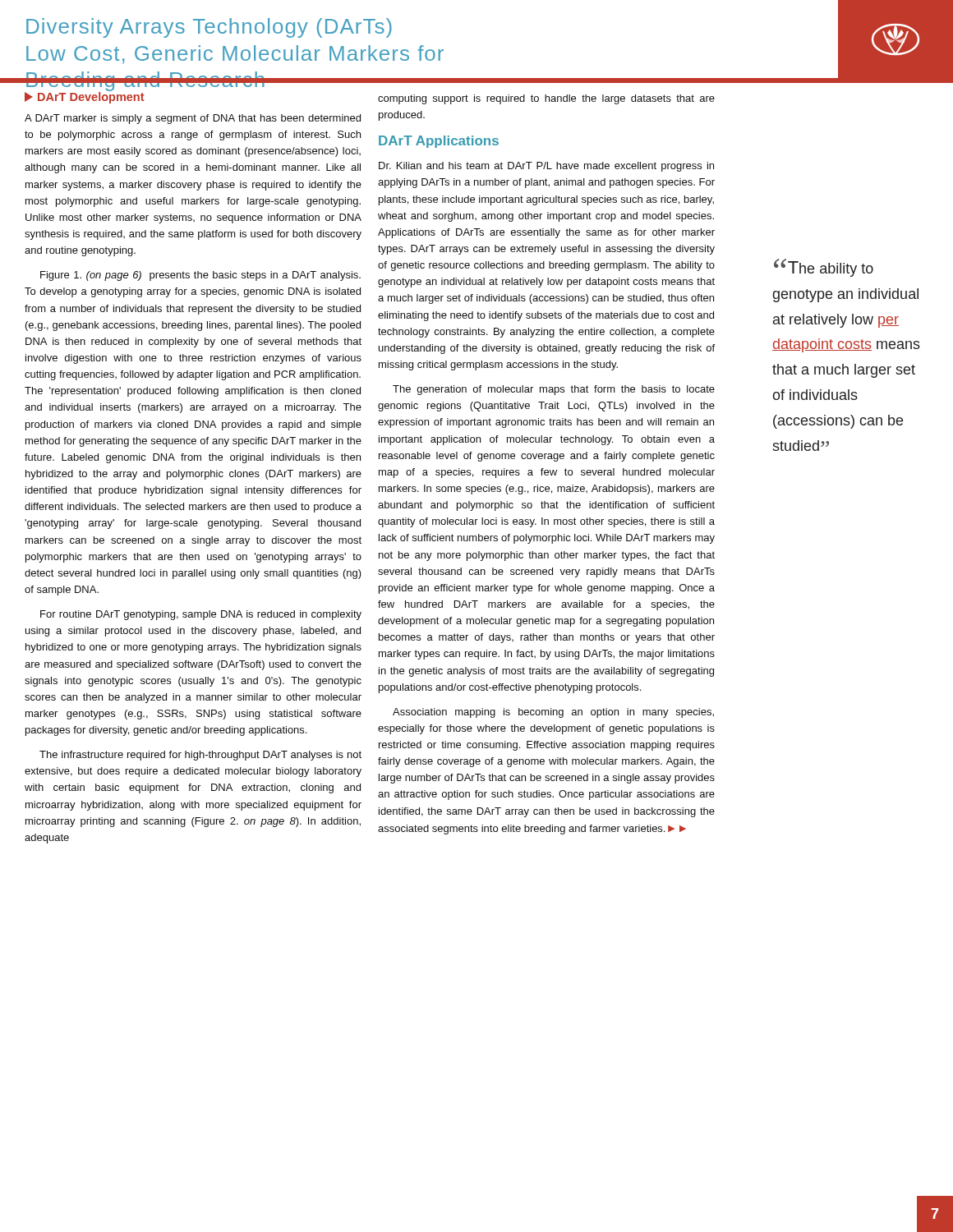The height and width of the screenshot is (1232, 953).
Task: Select the text block that reads "Figure 1. (on page 6) presents the"
Action: point(193,432)
